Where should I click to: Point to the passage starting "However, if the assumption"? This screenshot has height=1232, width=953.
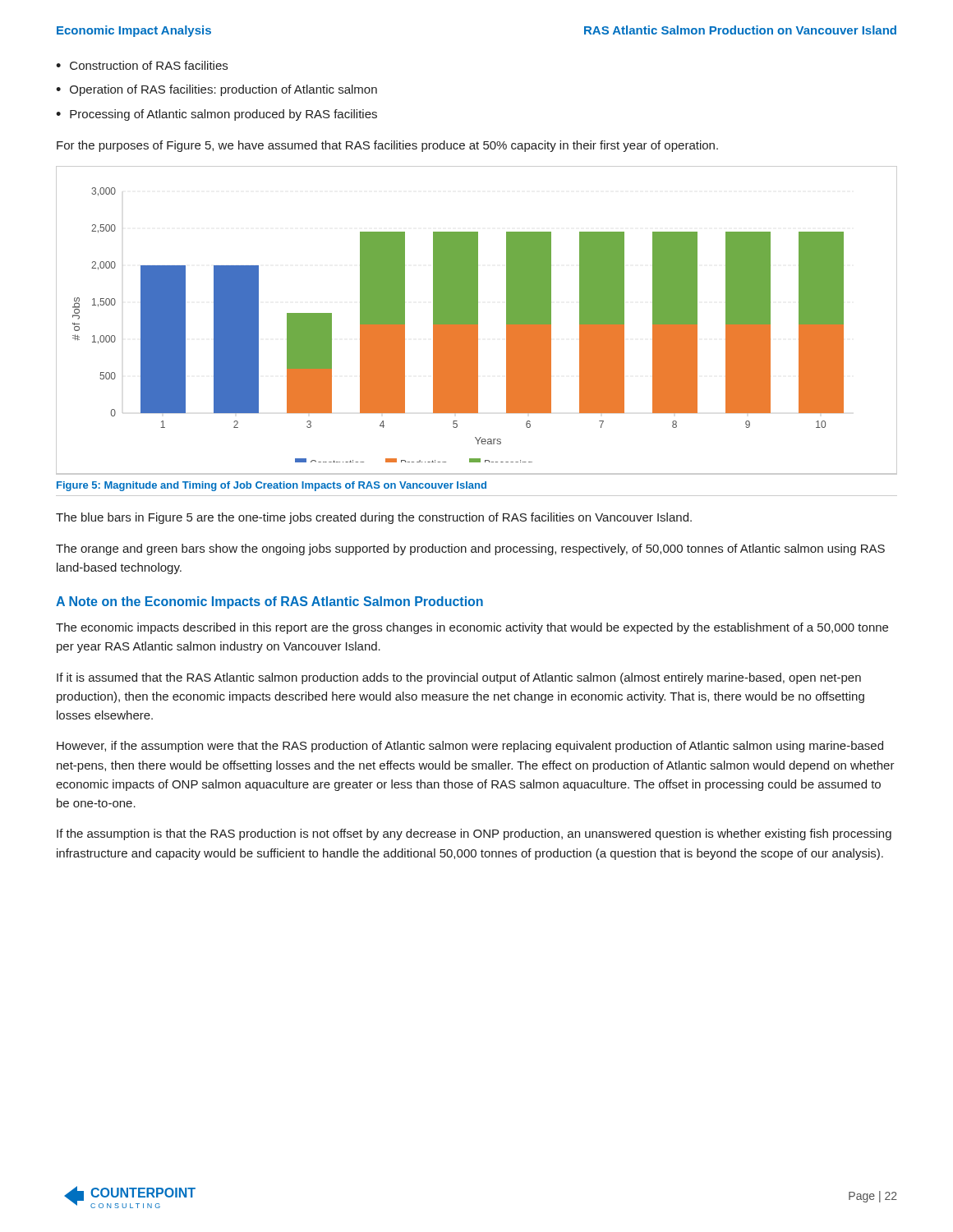475,774
